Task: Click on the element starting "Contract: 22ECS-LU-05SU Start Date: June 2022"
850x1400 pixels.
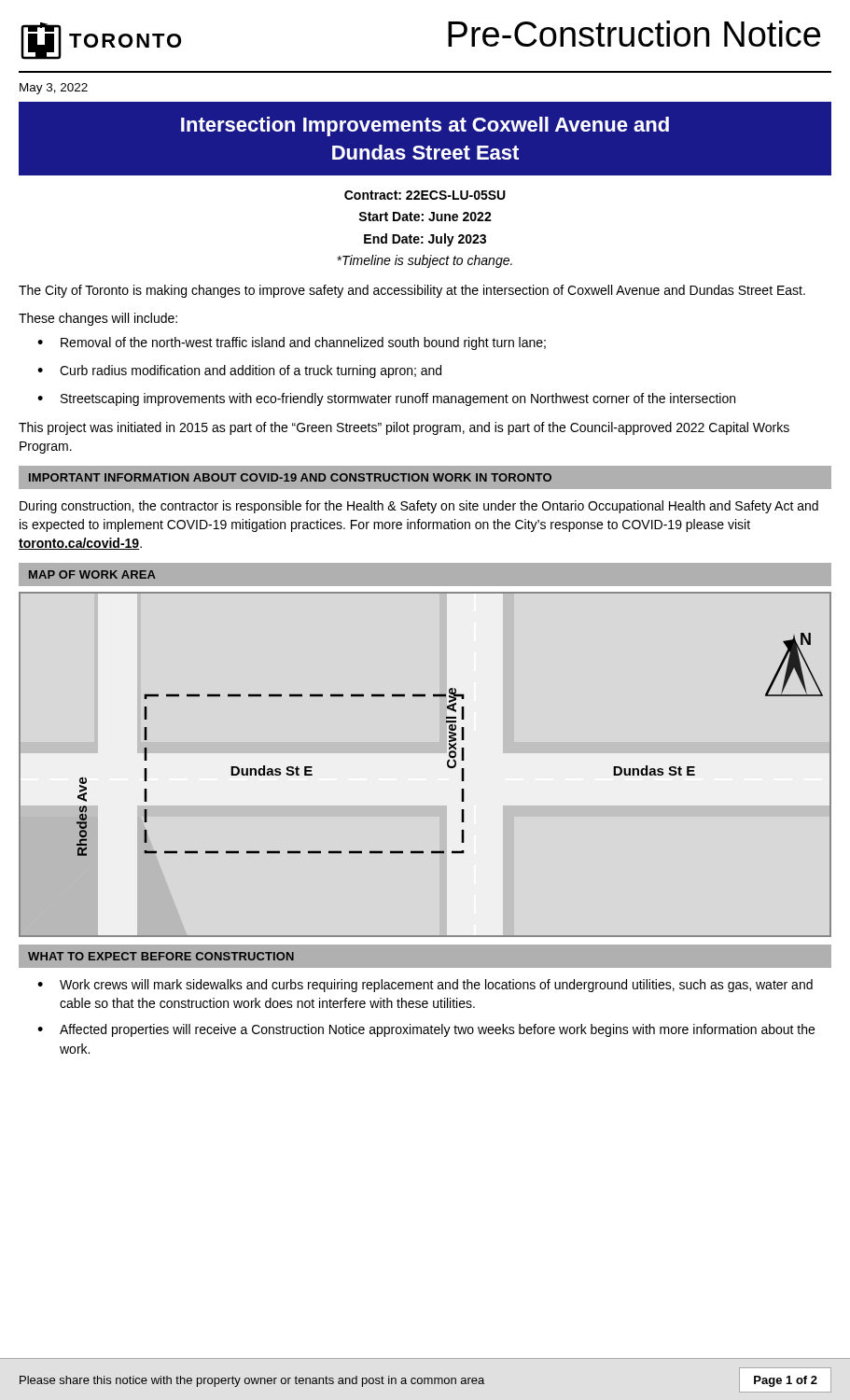Action: [x=425, y=228]
